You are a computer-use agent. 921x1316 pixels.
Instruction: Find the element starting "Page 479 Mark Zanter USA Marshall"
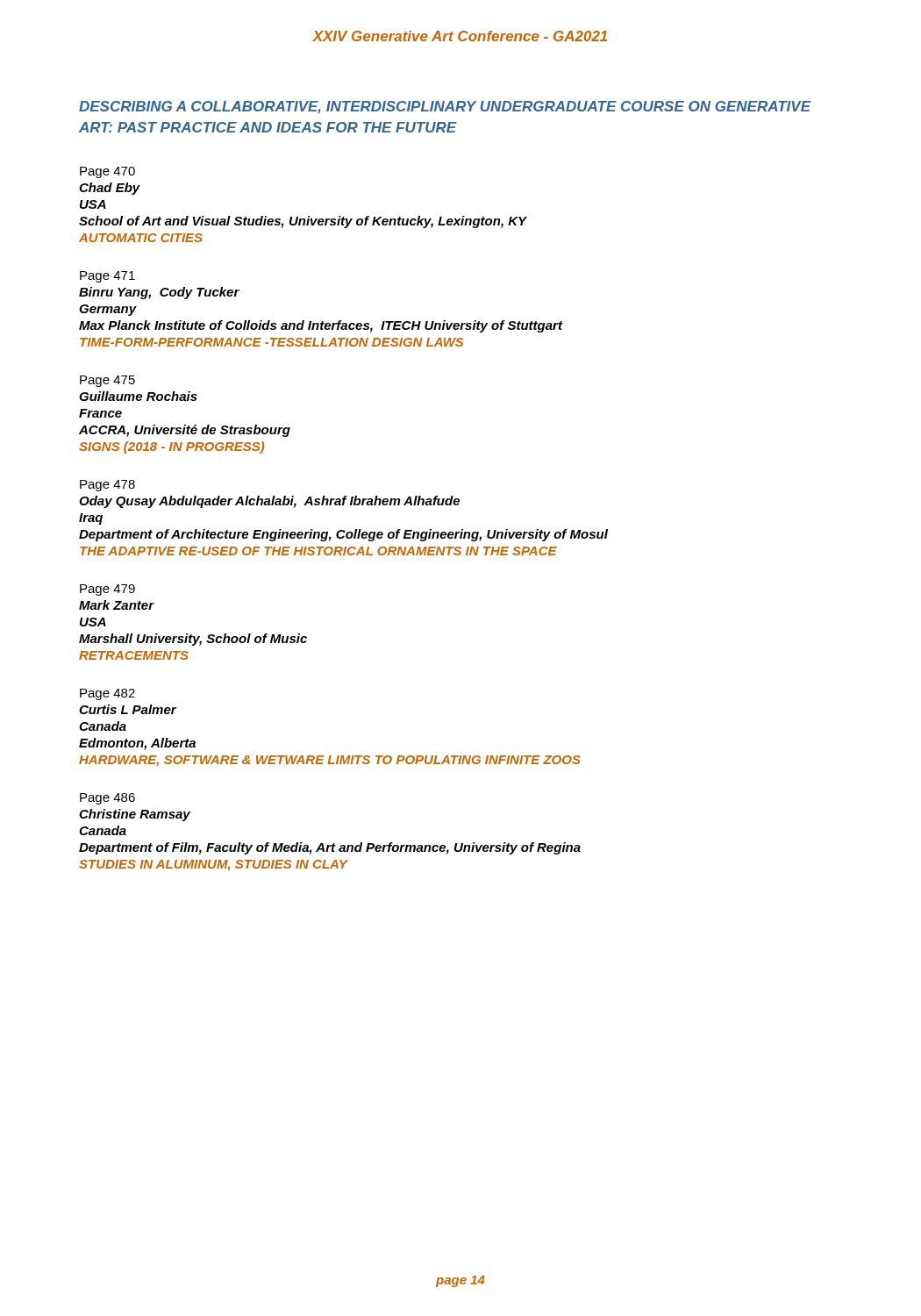pyautogui.click(x=107, y=590)
